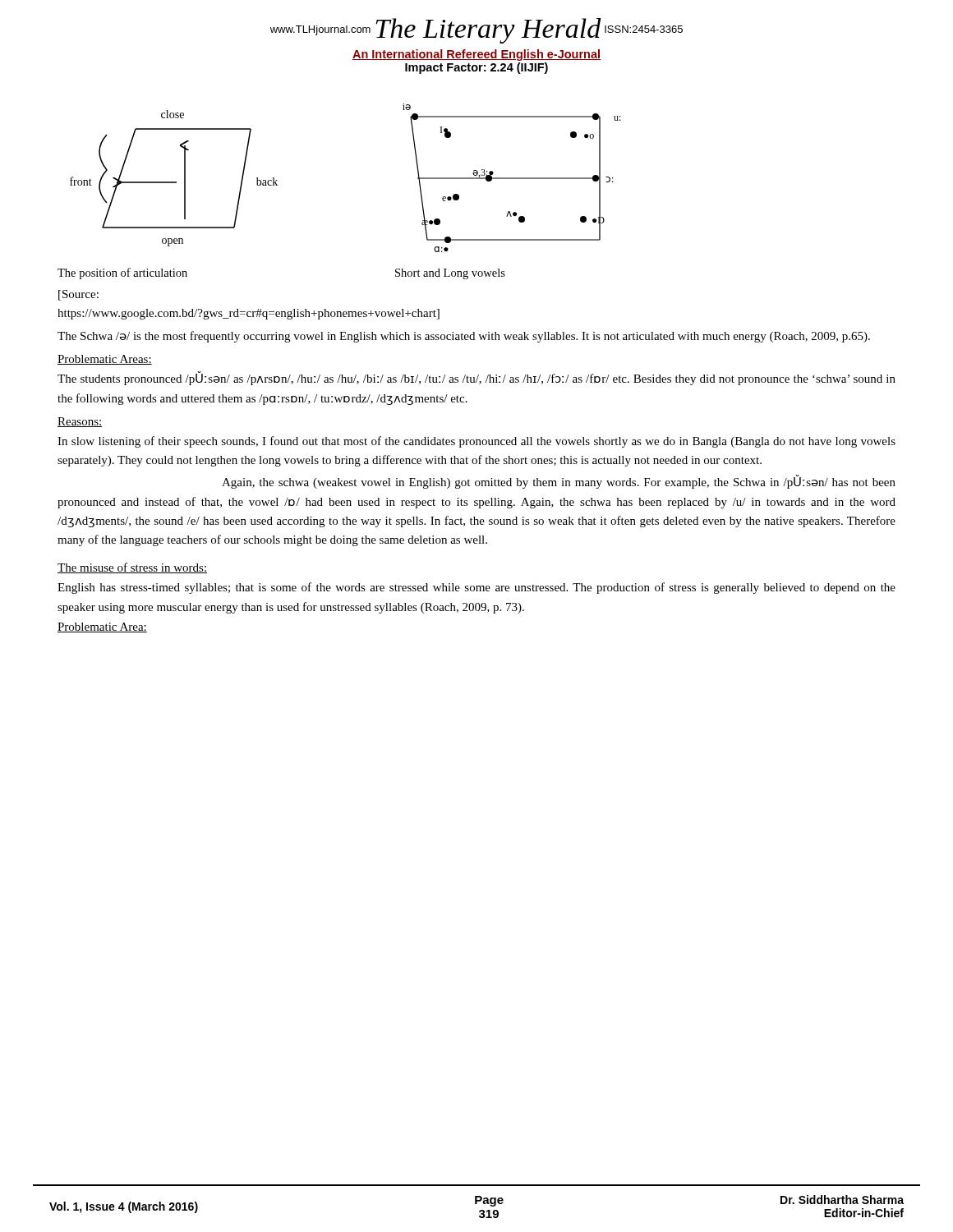Click on the block starting "Problematic Area:"
This screenshot has height=1232, width=953.
point(102,626)
